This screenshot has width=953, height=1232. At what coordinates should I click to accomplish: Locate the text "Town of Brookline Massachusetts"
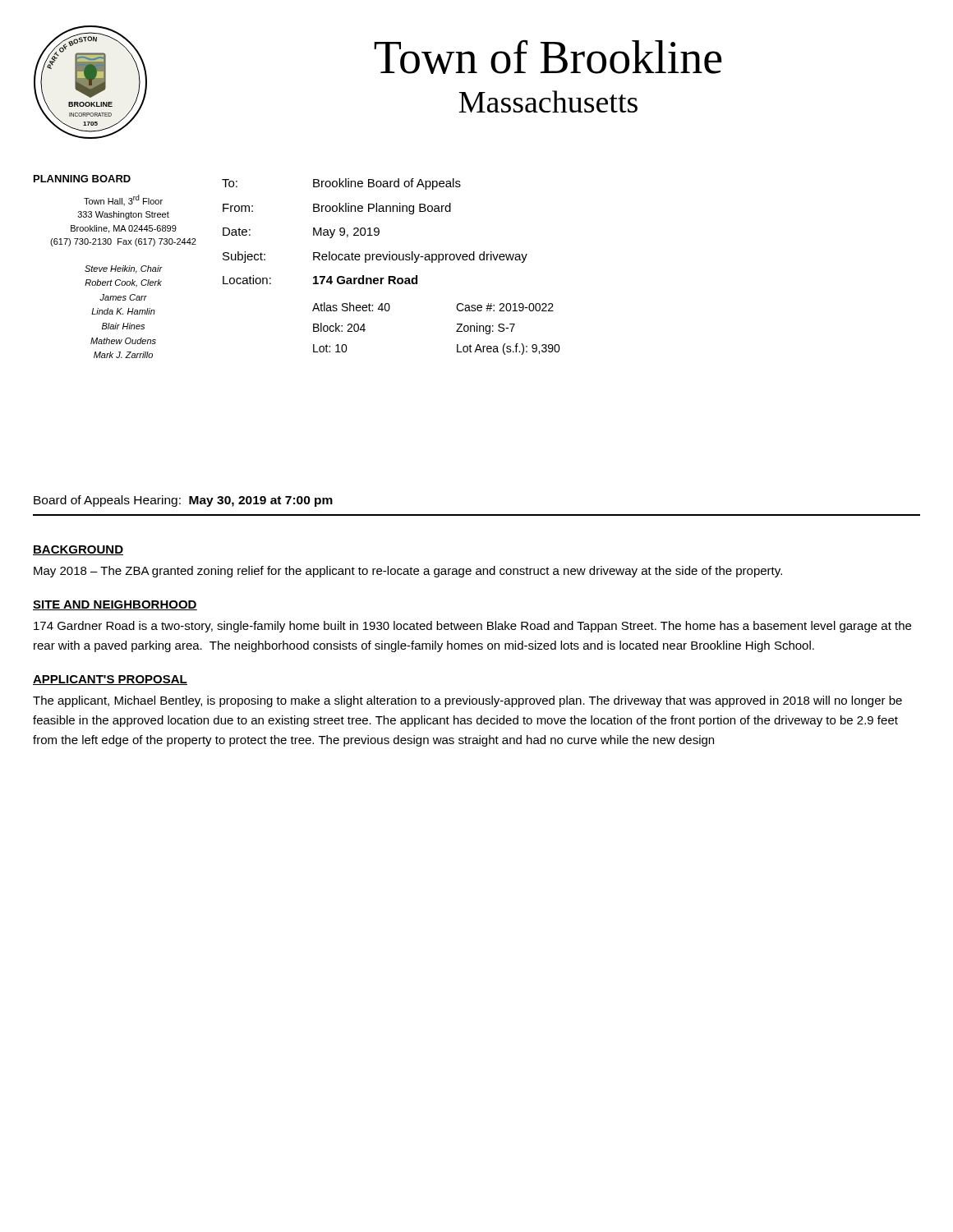coord(548,76)
